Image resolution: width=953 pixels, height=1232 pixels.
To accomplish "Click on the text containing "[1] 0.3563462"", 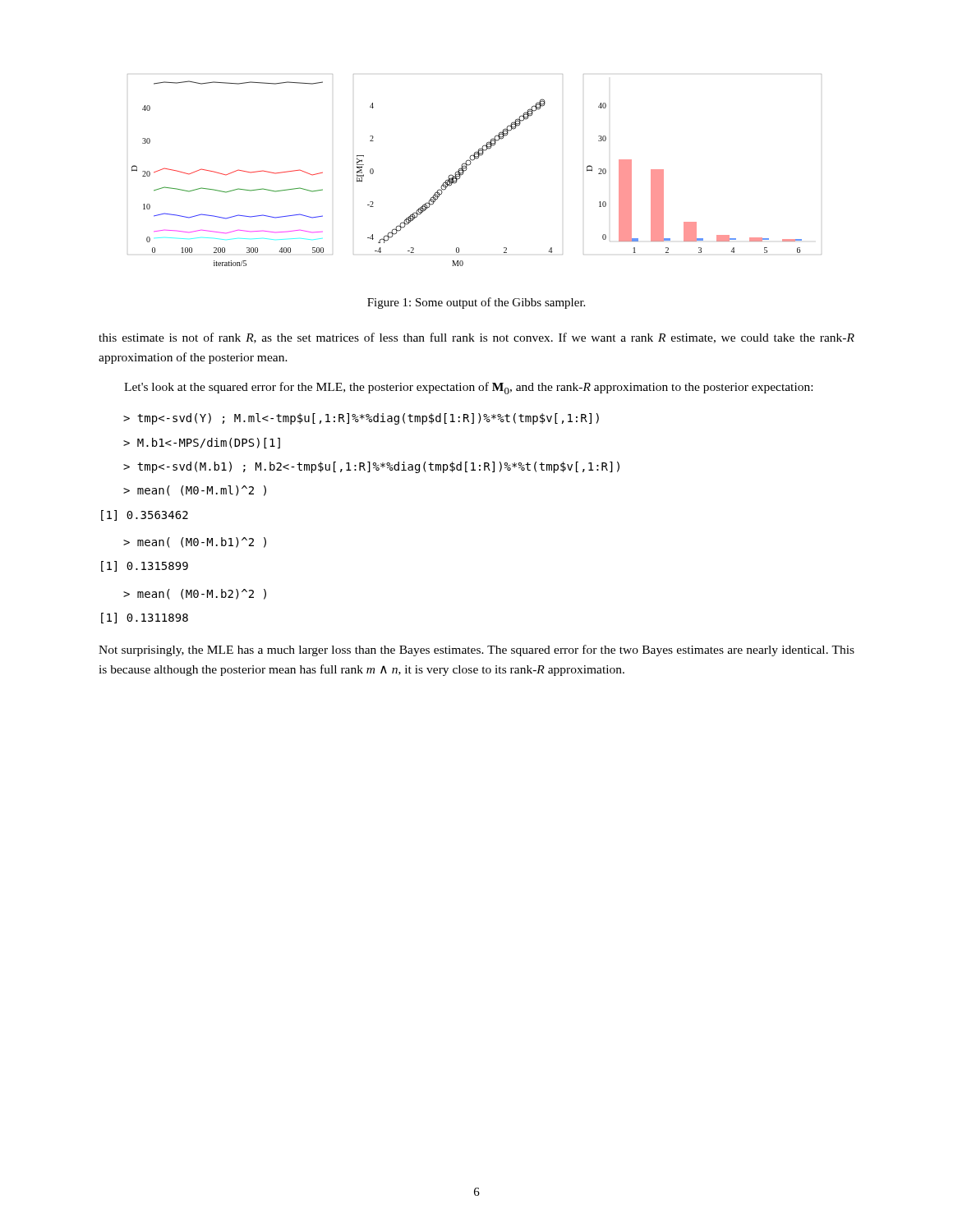I will point(144,515).
